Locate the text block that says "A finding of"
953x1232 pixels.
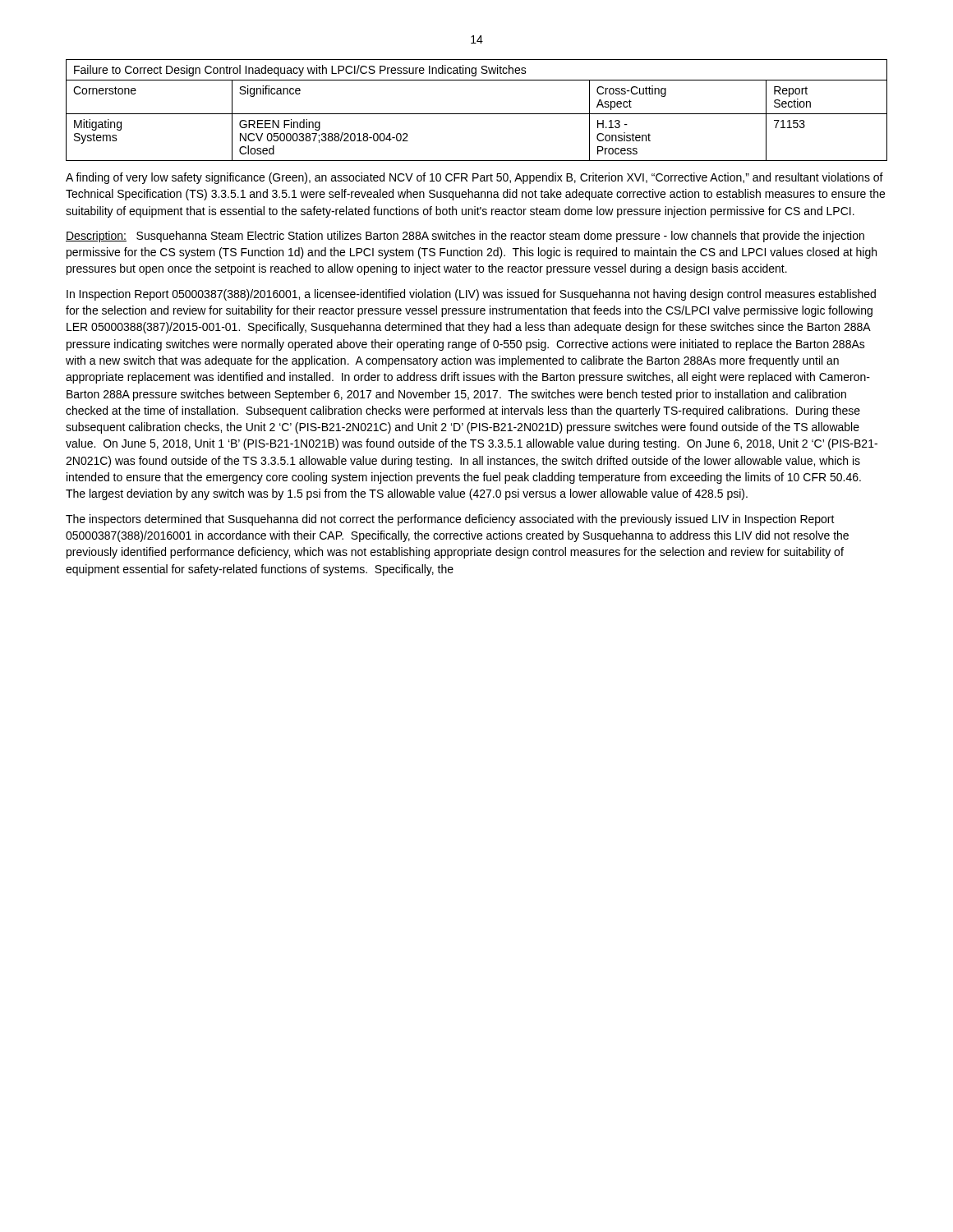[x=476, y=194]
